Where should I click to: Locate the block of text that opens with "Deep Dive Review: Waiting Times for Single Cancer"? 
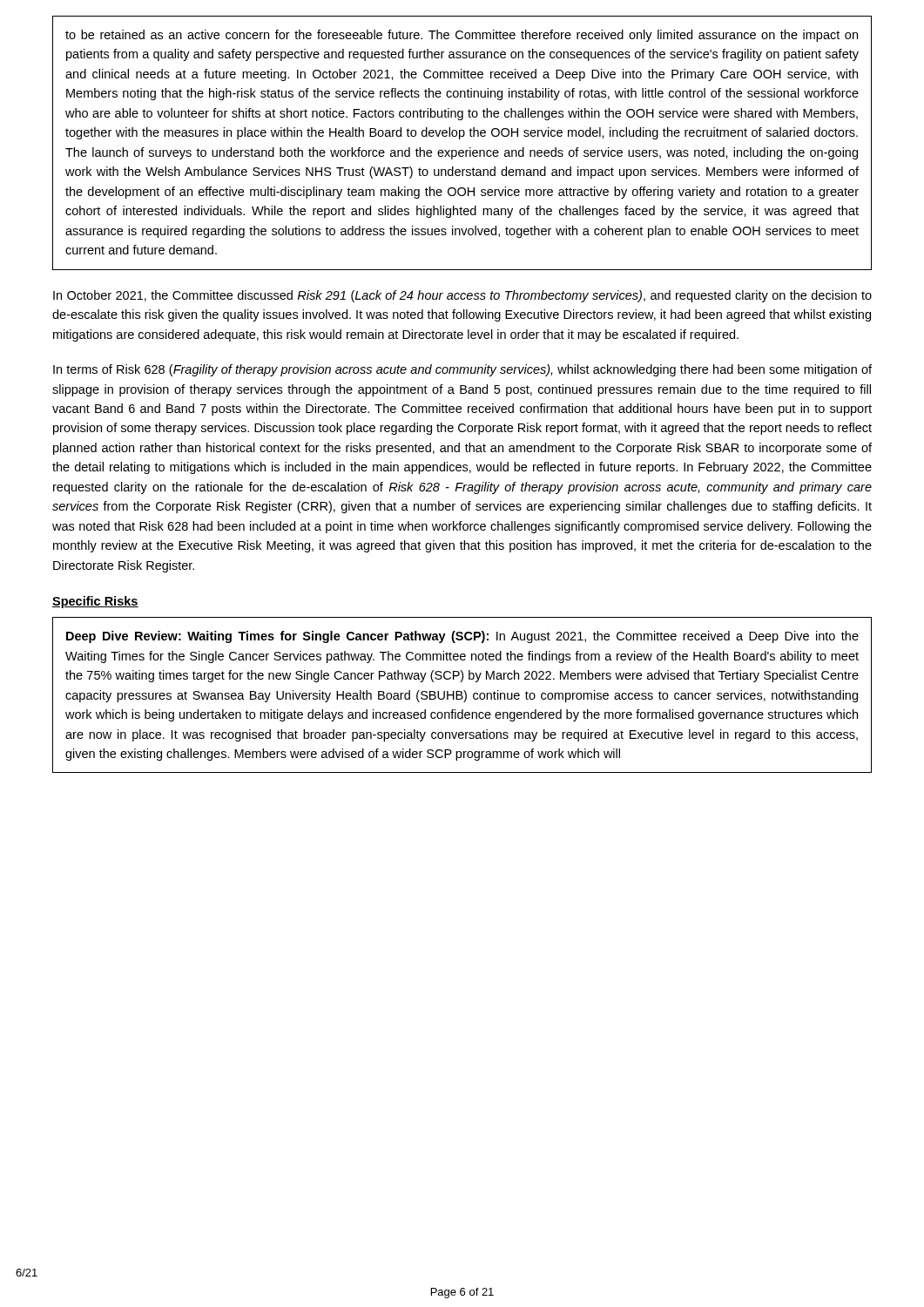[x=462, y=695]
